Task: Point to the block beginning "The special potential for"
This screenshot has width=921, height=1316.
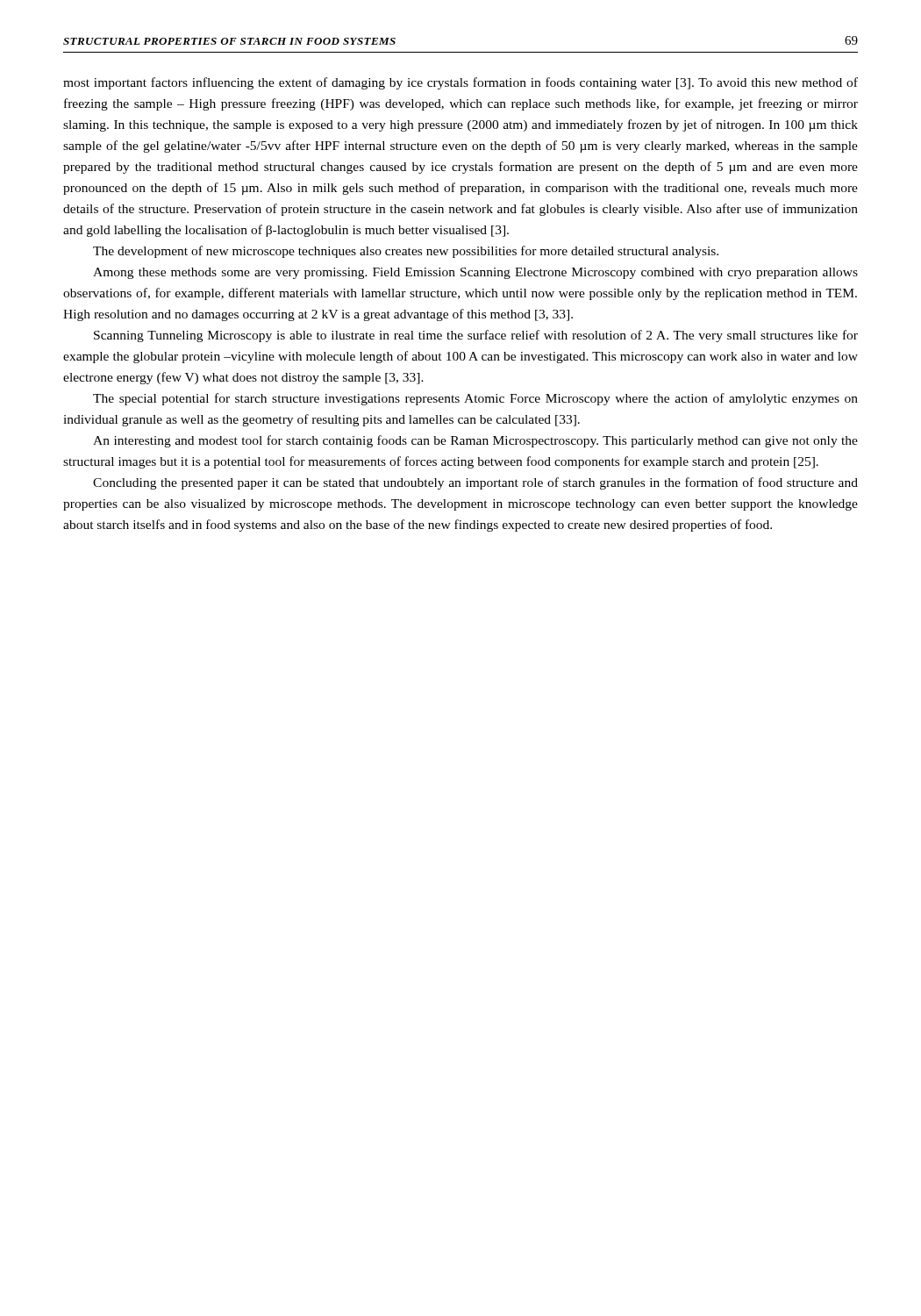Action: [460, 409]
